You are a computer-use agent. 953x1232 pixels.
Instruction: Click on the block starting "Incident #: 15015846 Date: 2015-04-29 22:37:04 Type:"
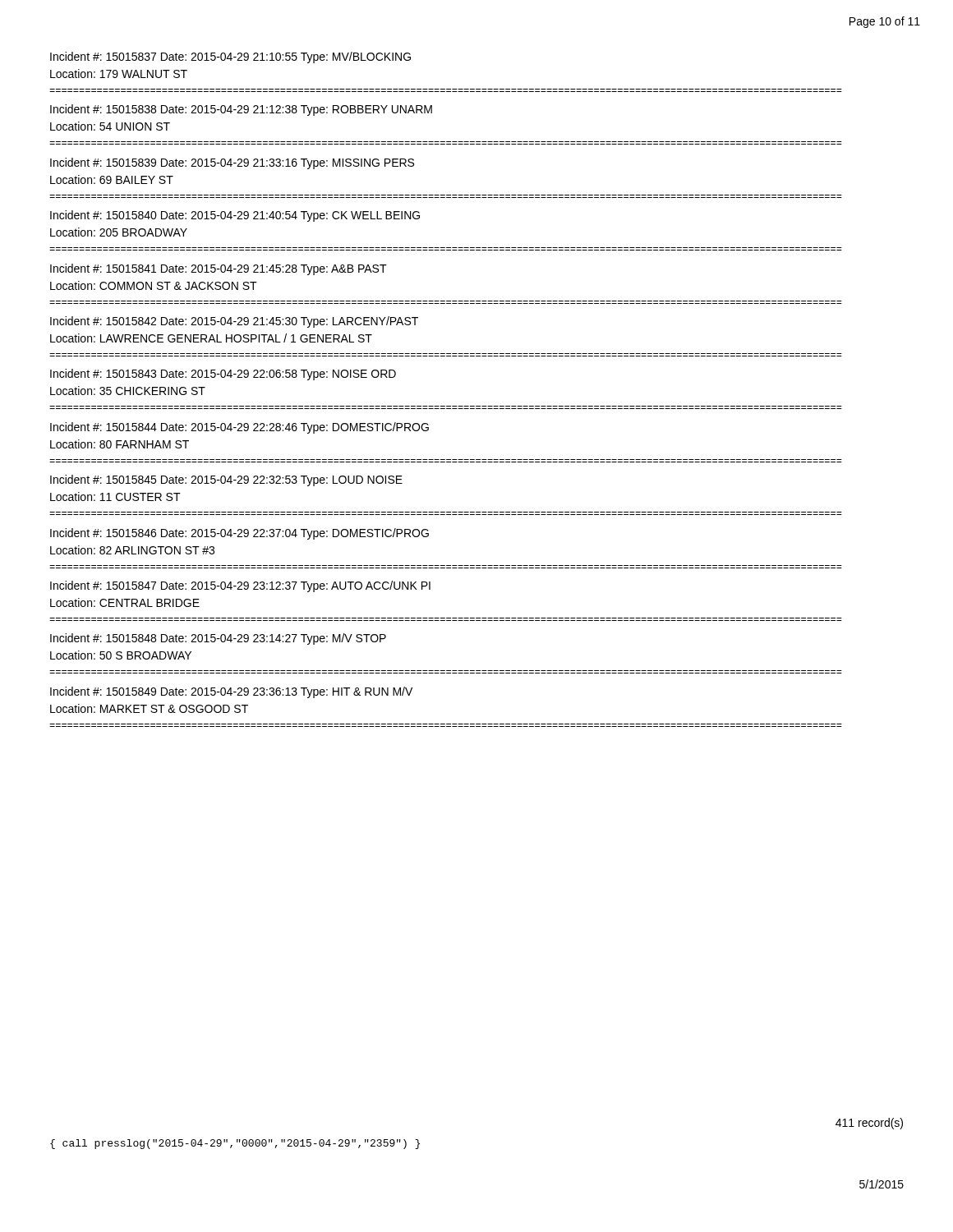[239, 534]
